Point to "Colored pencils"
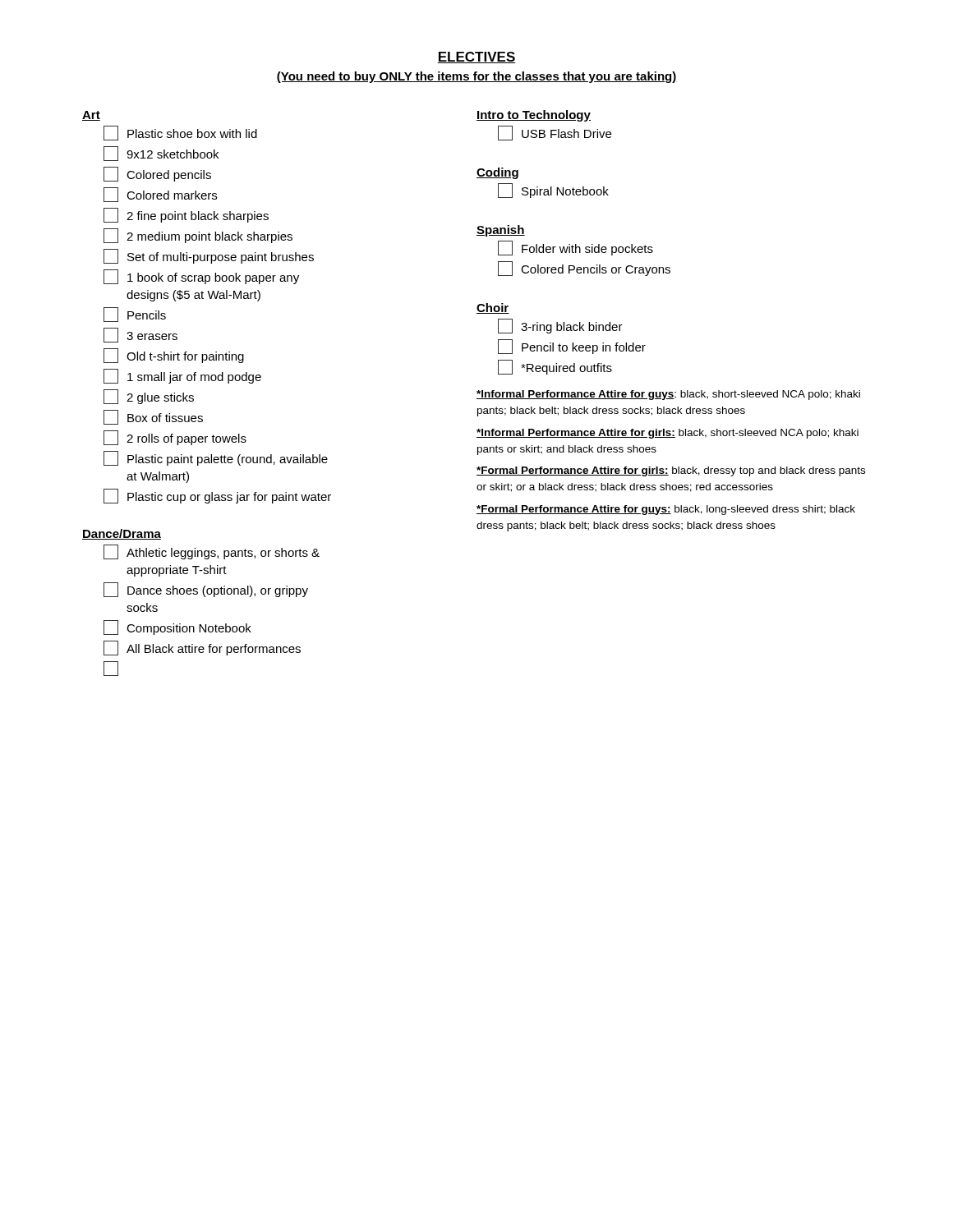The width and height of the screenshot is (953, 1232). (x=157, y=174)
